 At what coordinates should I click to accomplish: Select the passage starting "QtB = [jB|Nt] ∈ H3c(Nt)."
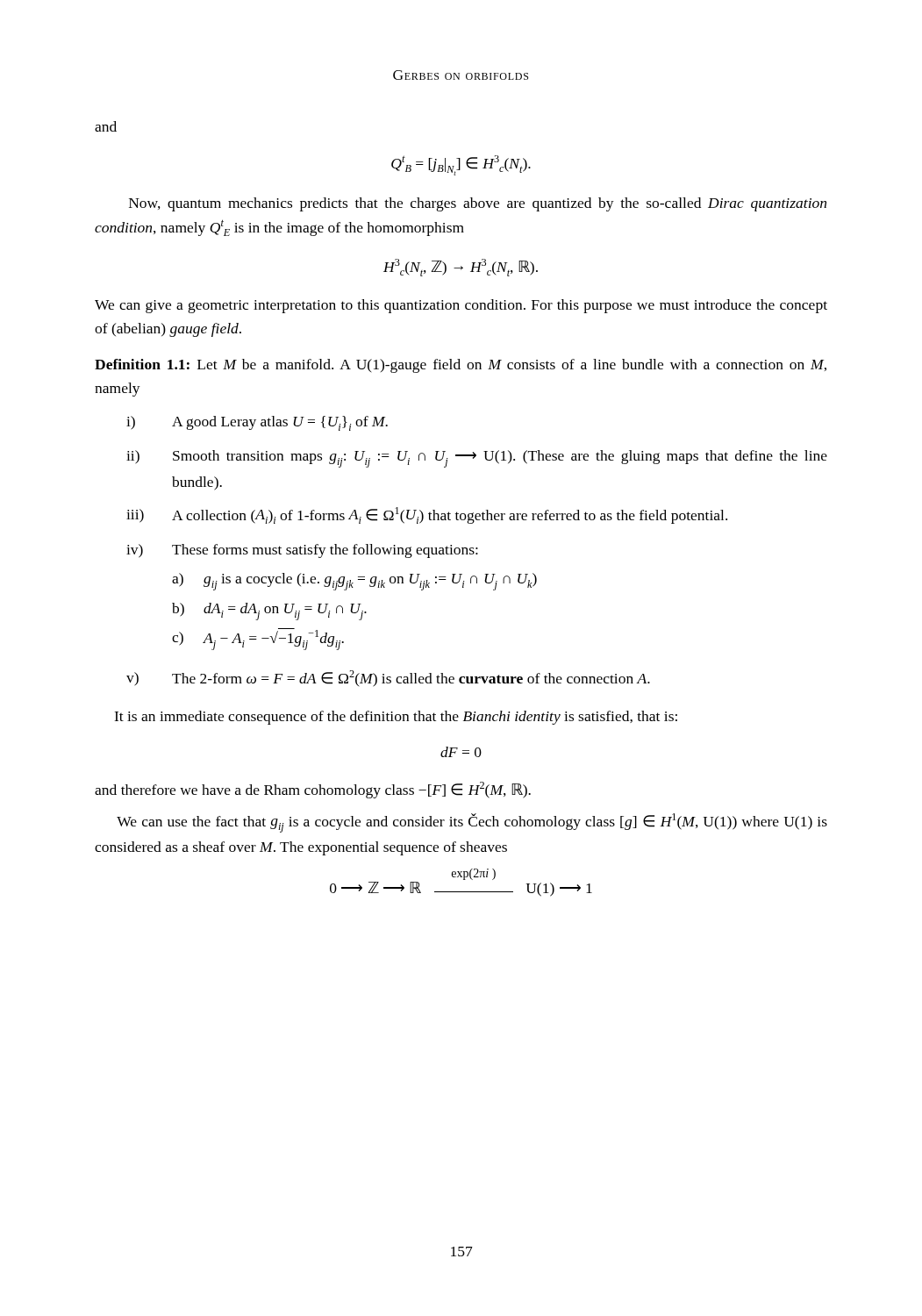(461, 165)
